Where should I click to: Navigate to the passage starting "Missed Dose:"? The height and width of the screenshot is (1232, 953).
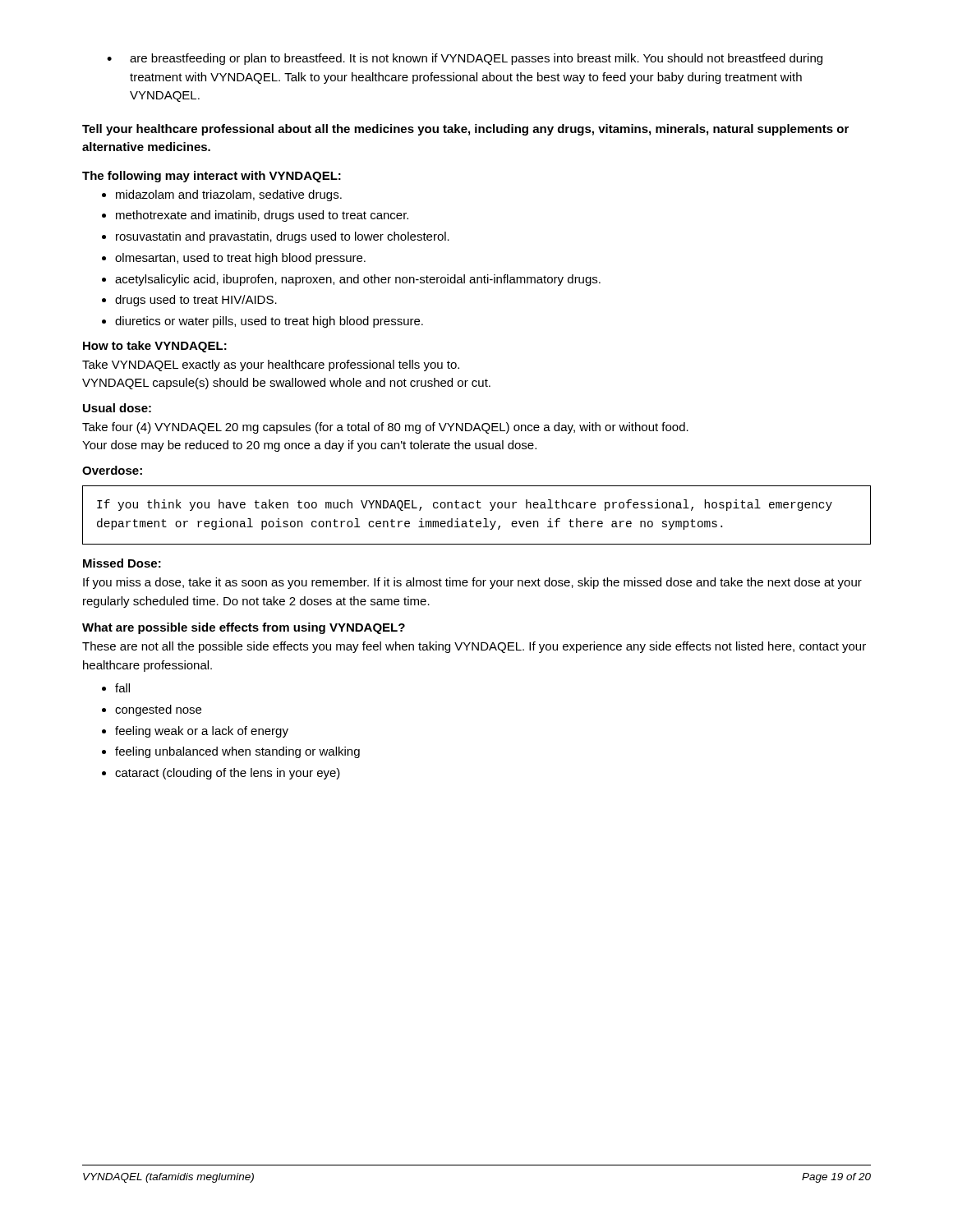coord(122,563)
